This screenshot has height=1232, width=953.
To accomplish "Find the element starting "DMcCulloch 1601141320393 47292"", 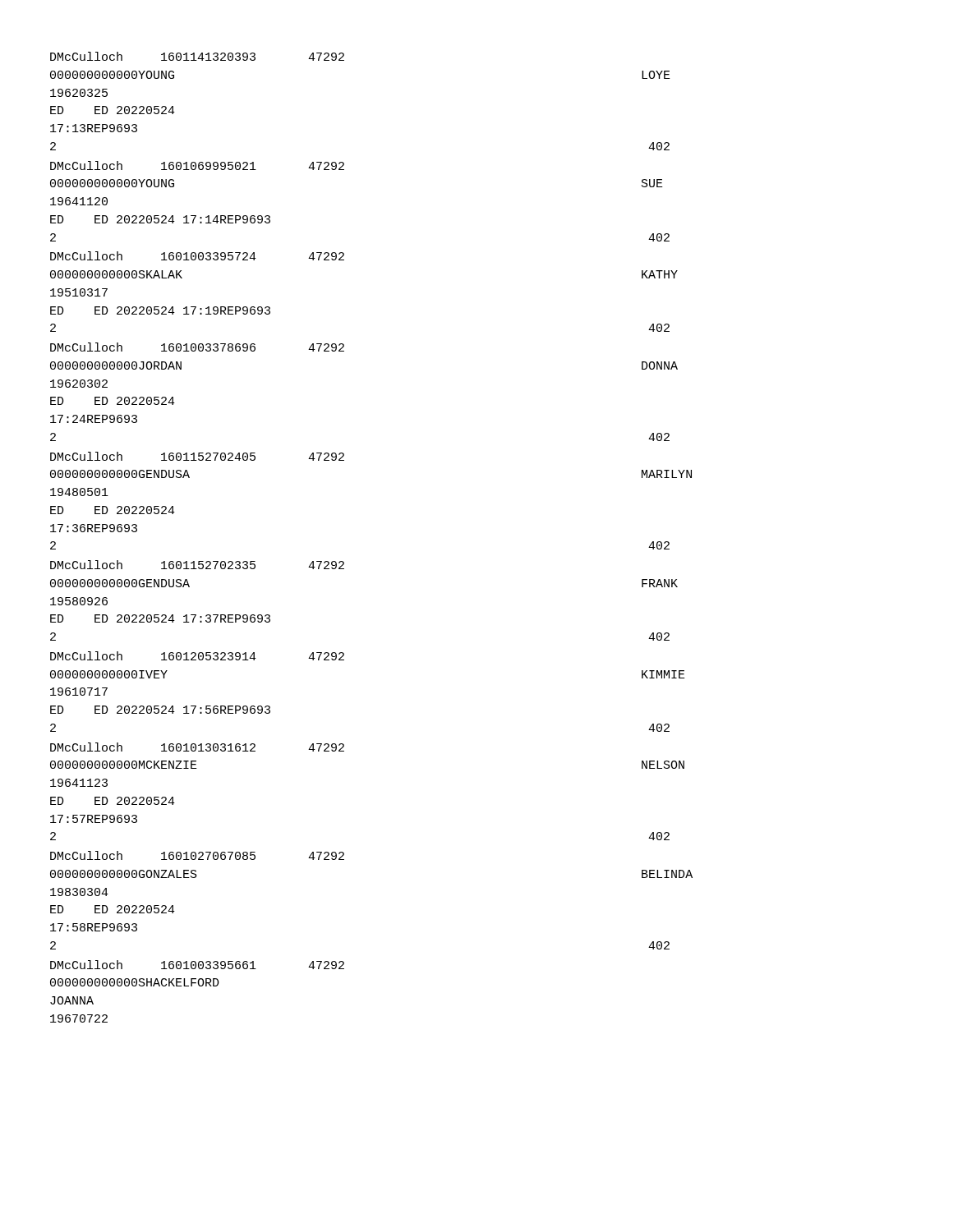I will (x=197, y=56).
